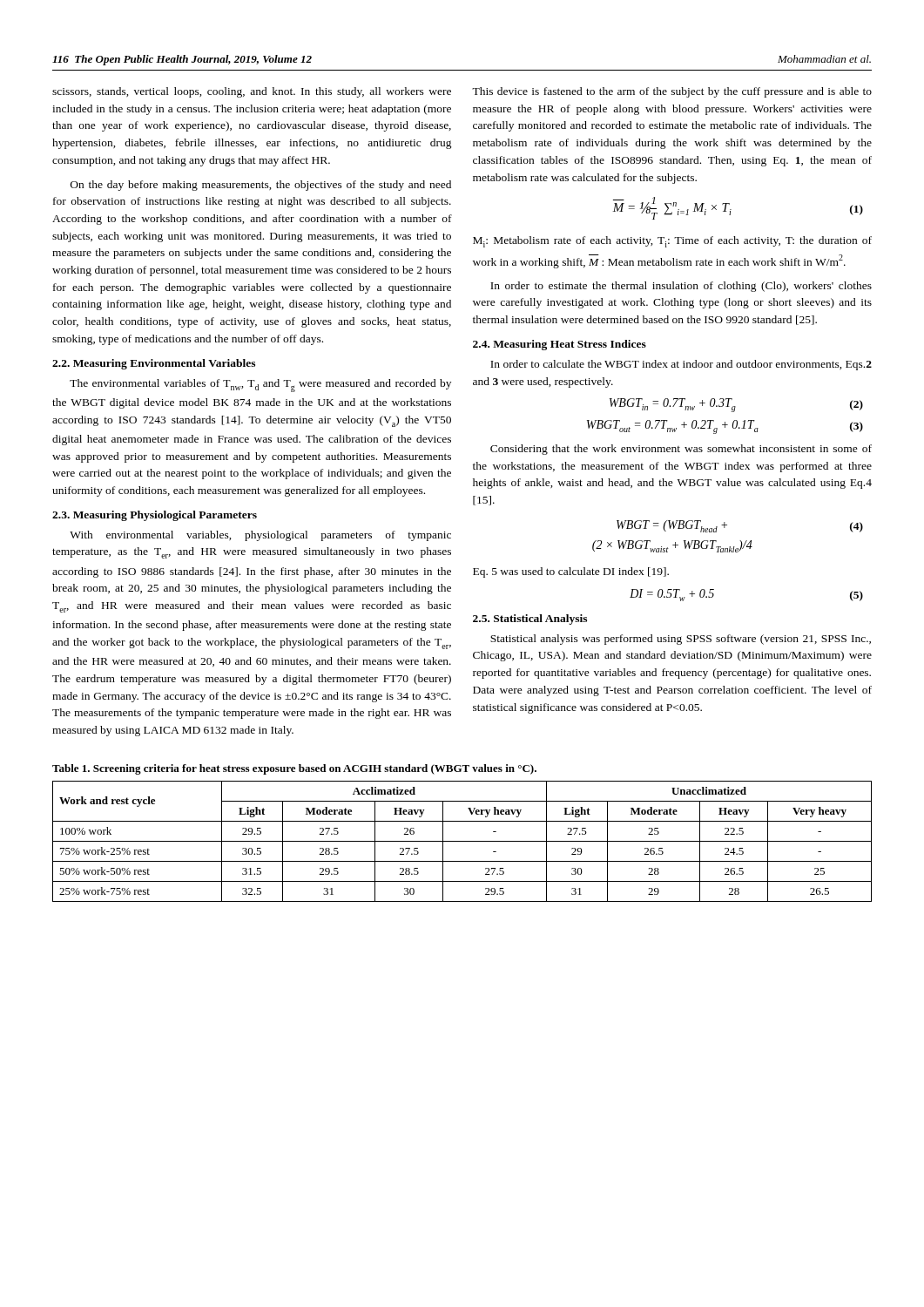Screen dimensions: 1307x924
Task: Click on the text block that reads "Mi: Metabolism rate of each activity,"
Action: (x=672, y=251)
